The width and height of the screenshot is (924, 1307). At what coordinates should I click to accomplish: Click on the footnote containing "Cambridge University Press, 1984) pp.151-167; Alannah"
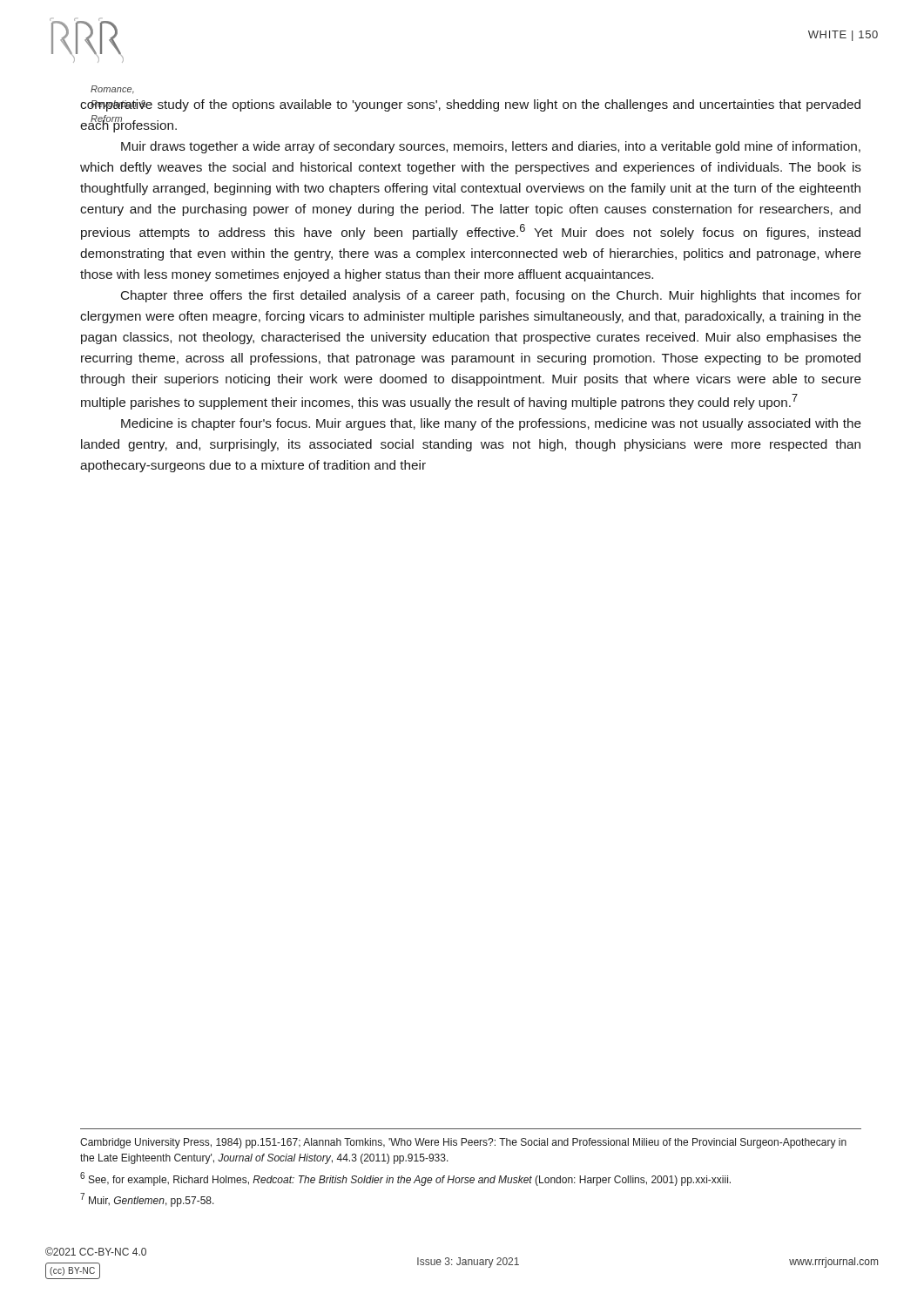[x=463, y=1150]
